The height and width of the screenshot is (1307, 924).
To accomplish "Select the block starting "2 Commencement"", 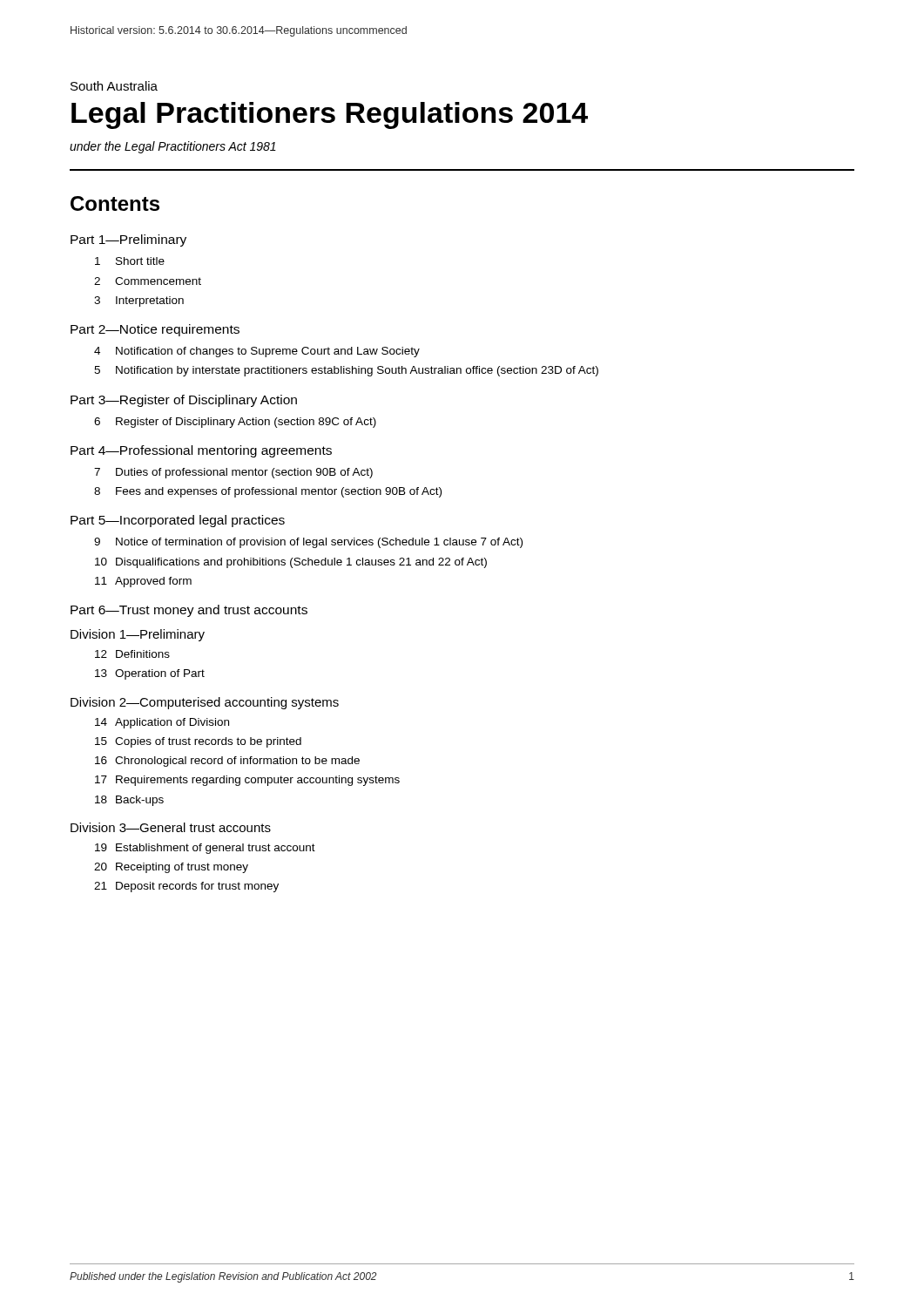I will click(148, 281).
